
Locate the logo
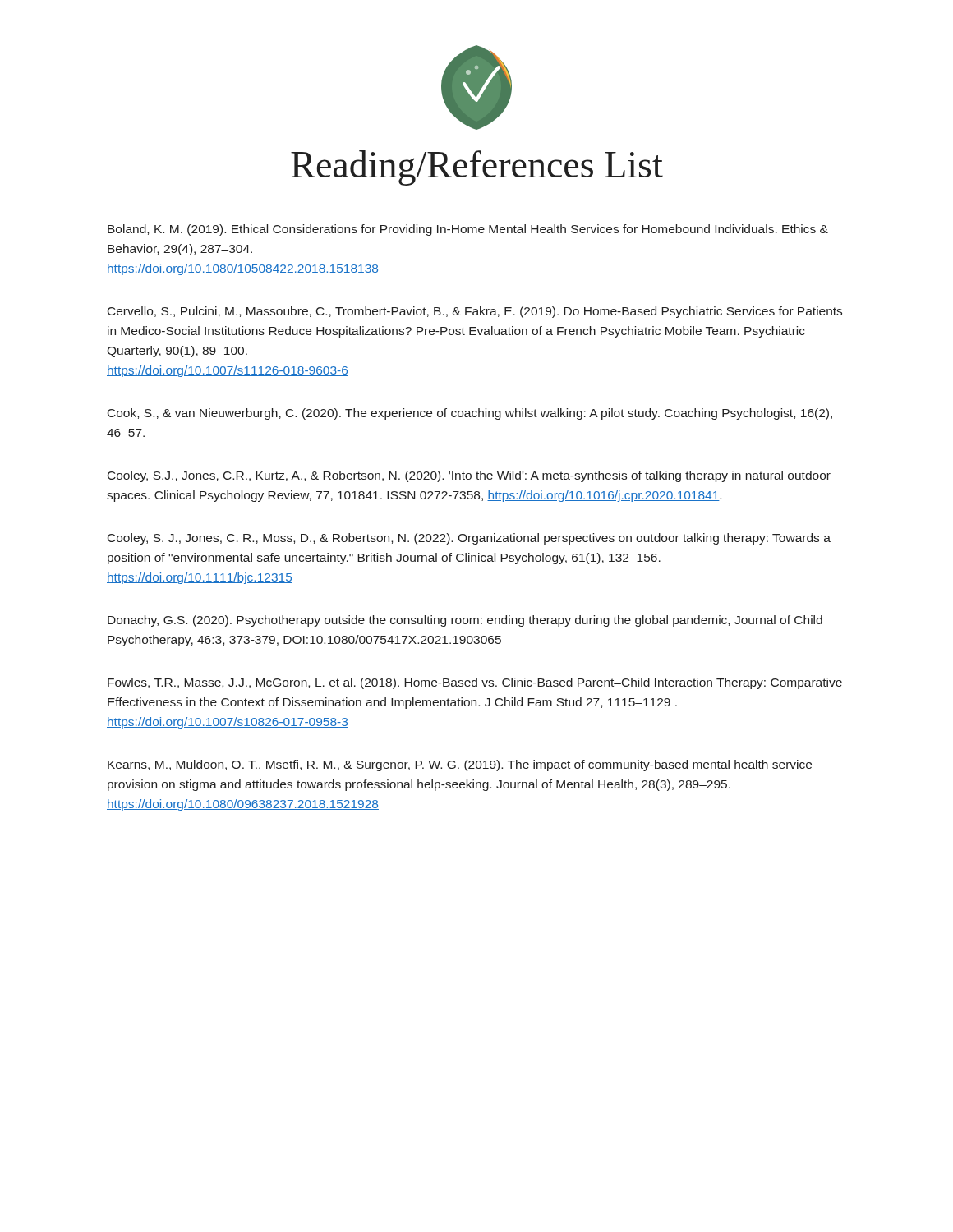pos(476,67)
